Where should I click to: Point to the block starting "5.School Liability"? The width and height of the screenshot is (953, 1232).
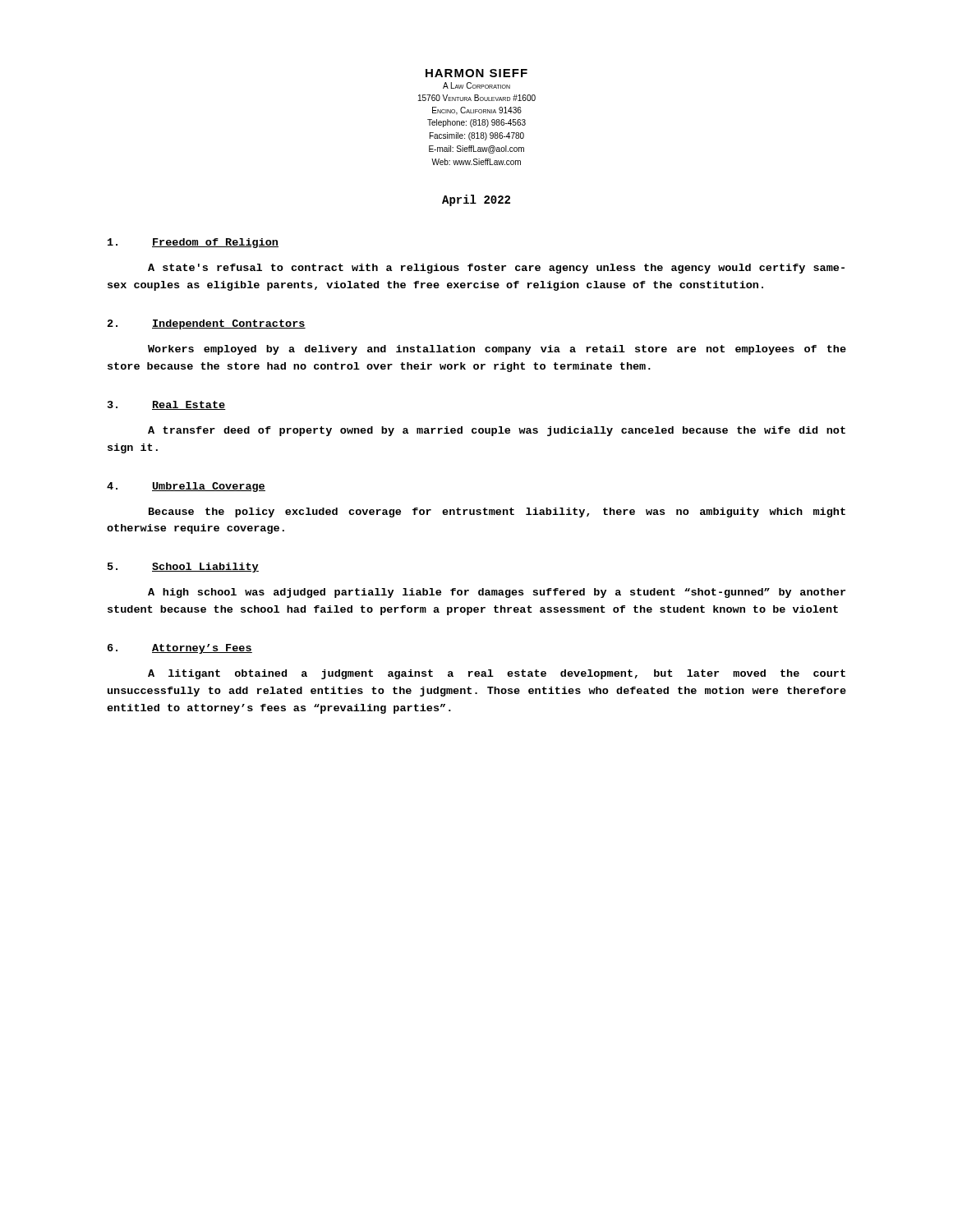[x=183, y=567]
